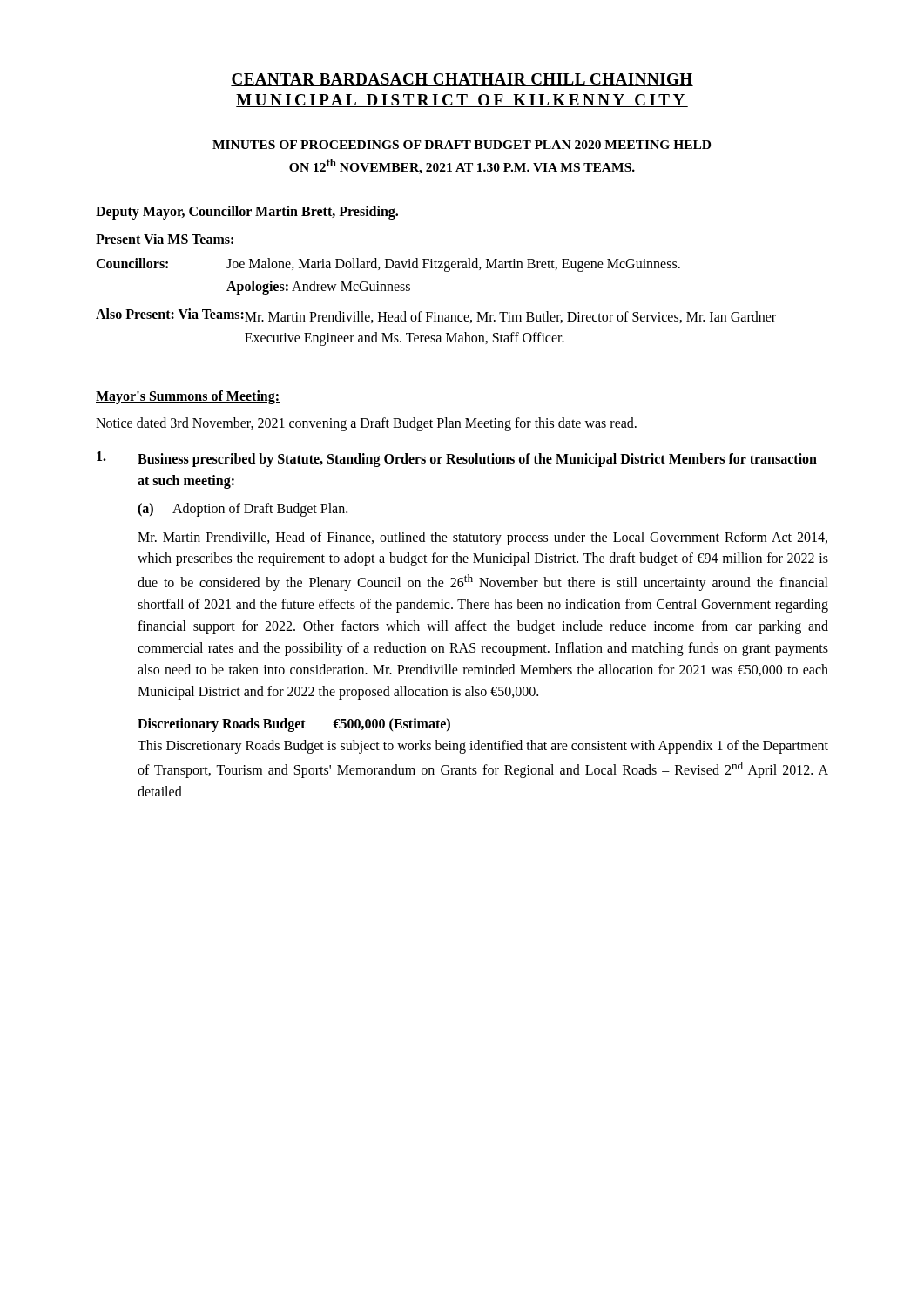
Task: Find the region starting "CEANTAR BARDASACH CHATHAIR CHILL CHAINNIGH MUNICIPAL"
Action: pyautogui.click(x=462, y=90)
